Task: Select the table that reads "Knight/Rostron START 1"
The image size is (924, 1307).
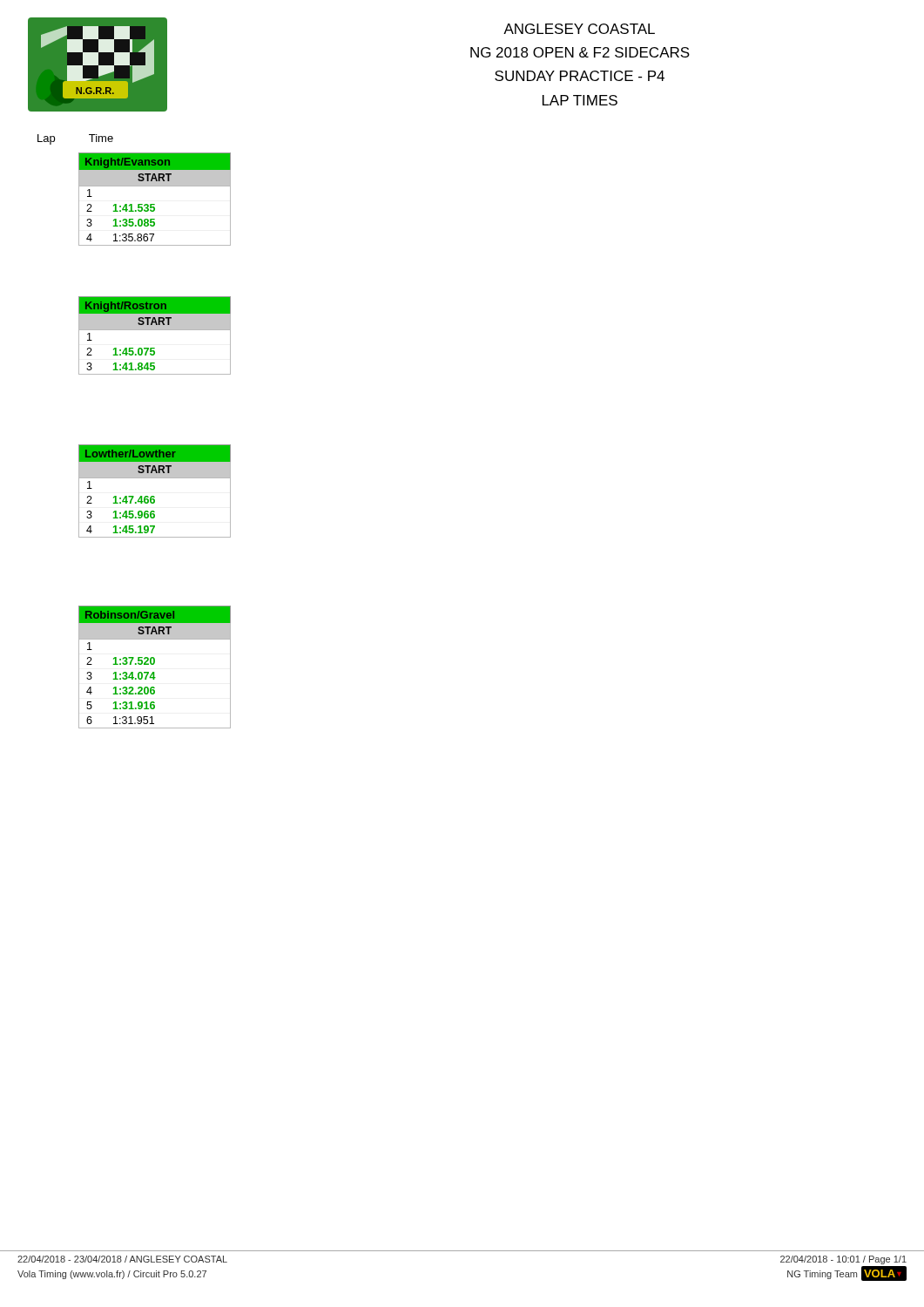Action: (x=155, y=336)
